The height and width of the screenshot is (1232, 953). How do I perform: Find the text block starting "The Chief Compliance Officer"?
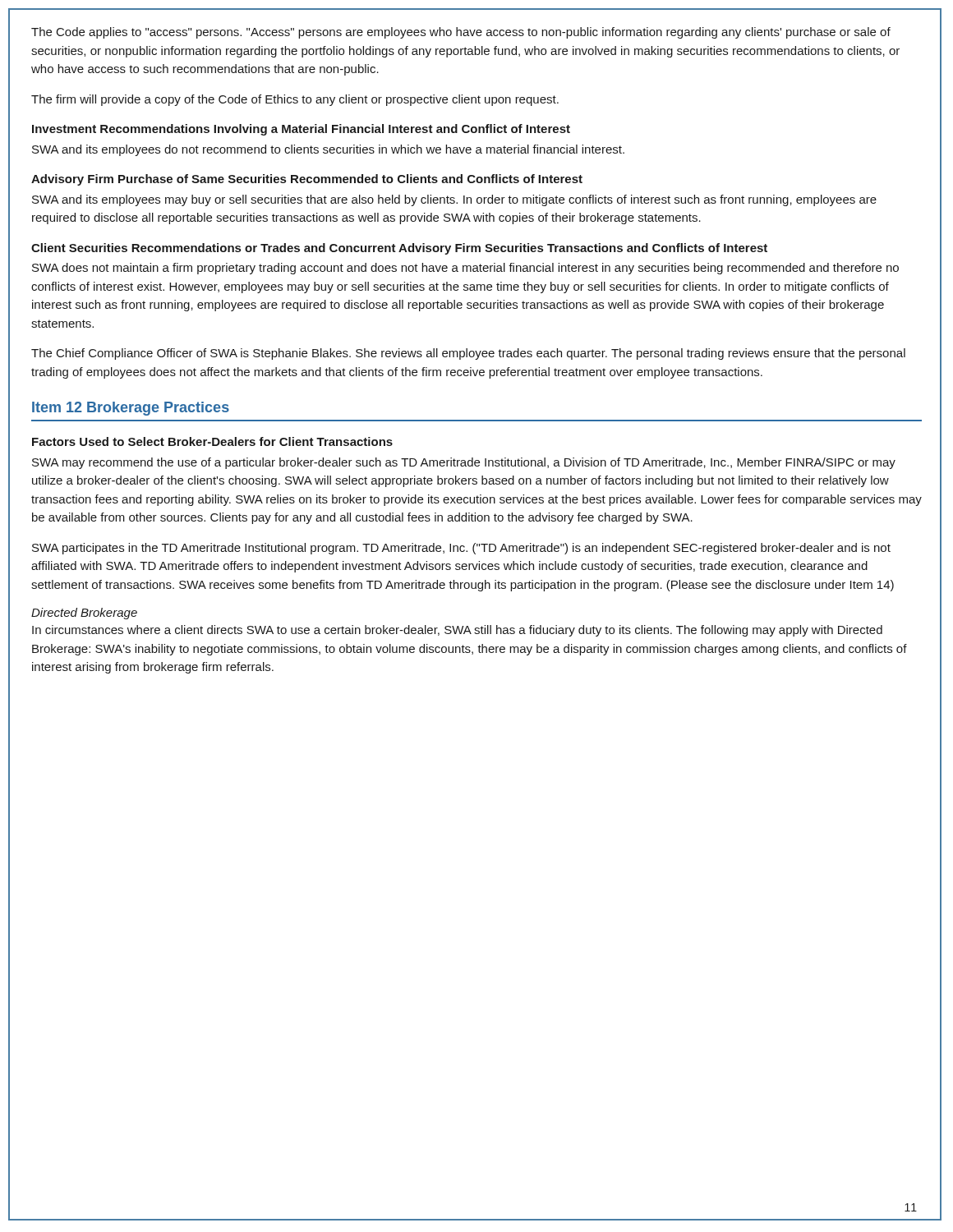468,362
